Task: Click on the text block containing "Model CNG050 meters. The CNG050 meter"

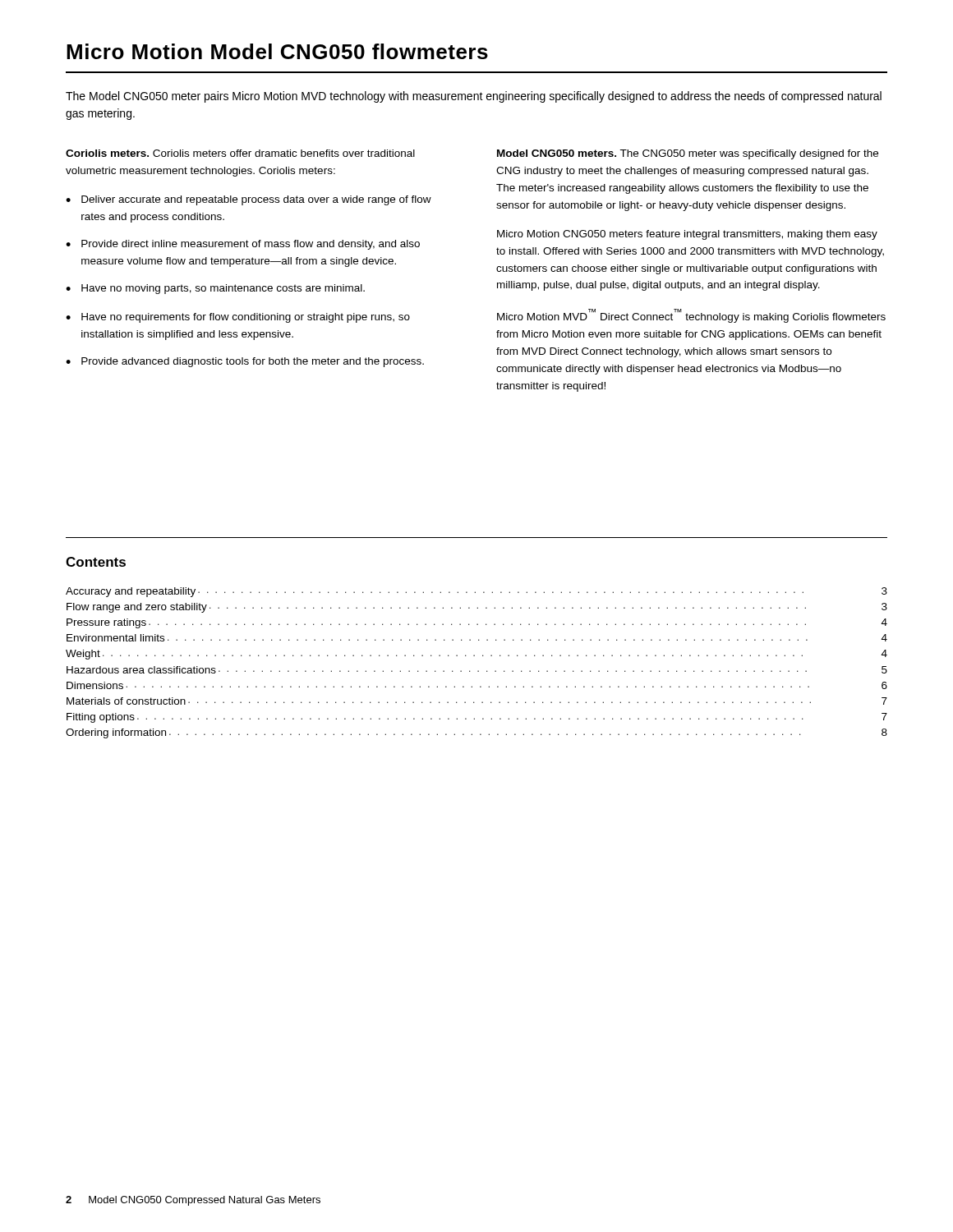Action: tap(692, 270)
